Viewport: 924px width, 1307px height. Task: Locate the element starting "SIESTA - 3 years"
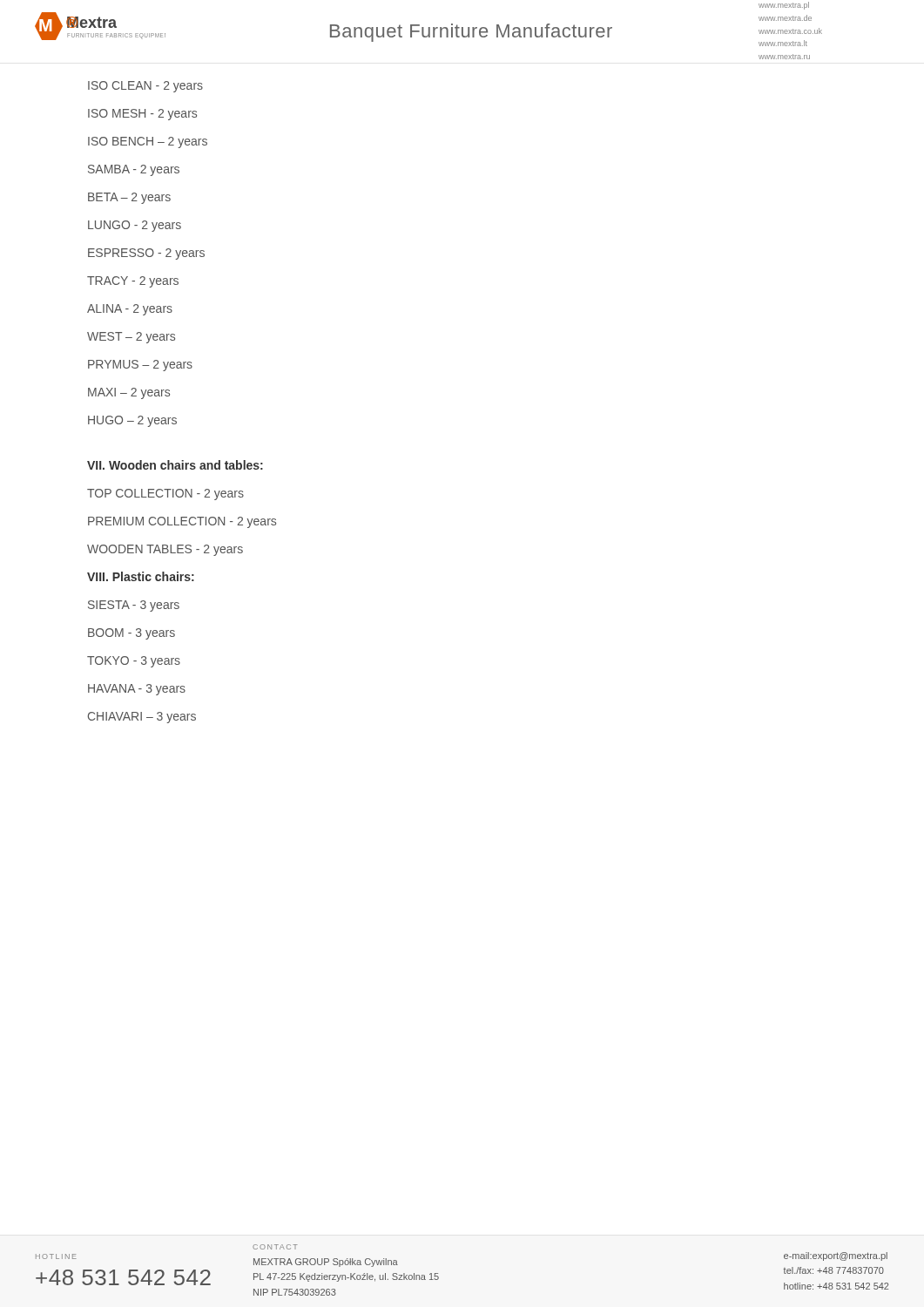133,605
